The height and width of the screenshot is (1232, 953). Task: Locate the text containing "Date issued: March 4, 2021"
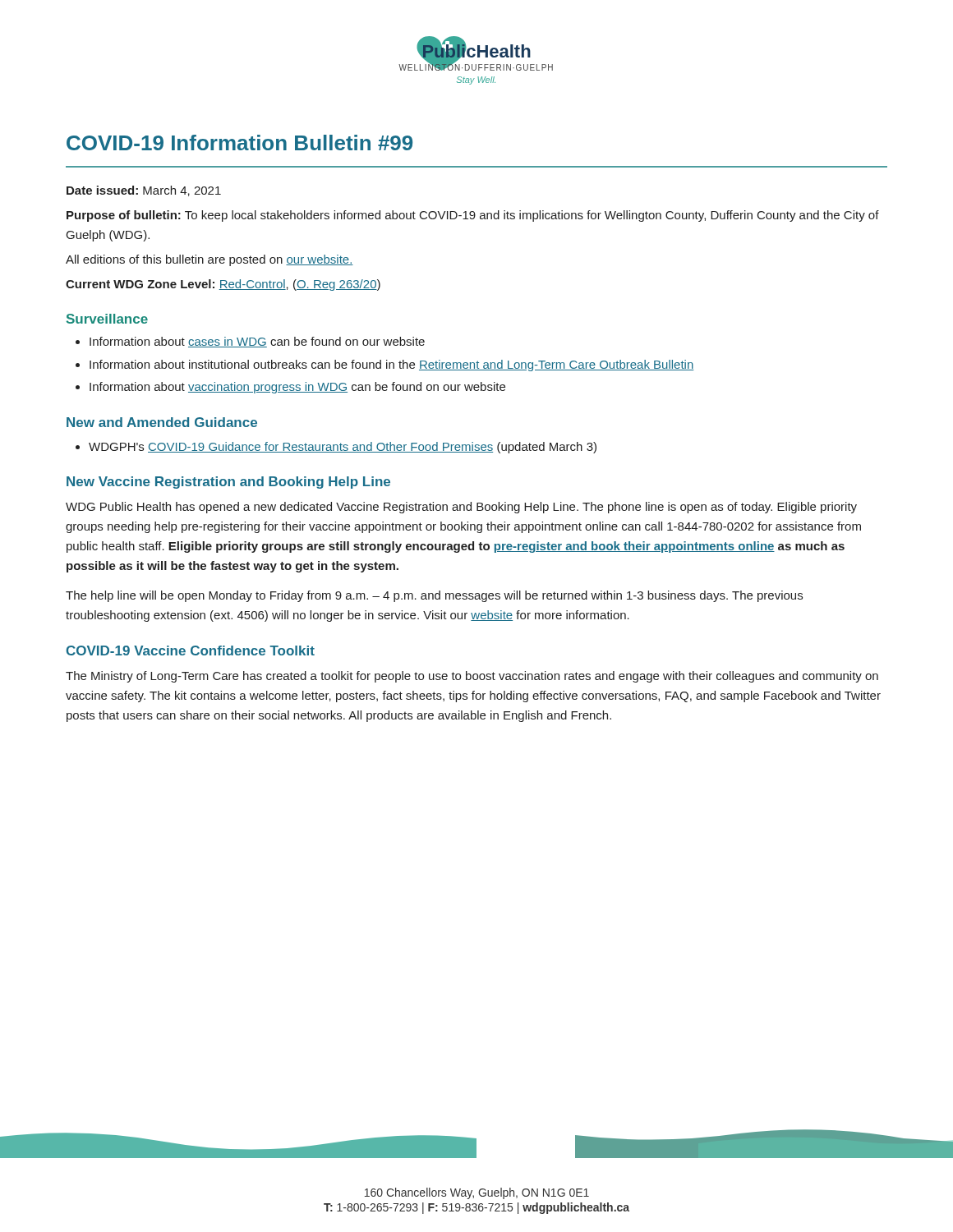point(143,190)
